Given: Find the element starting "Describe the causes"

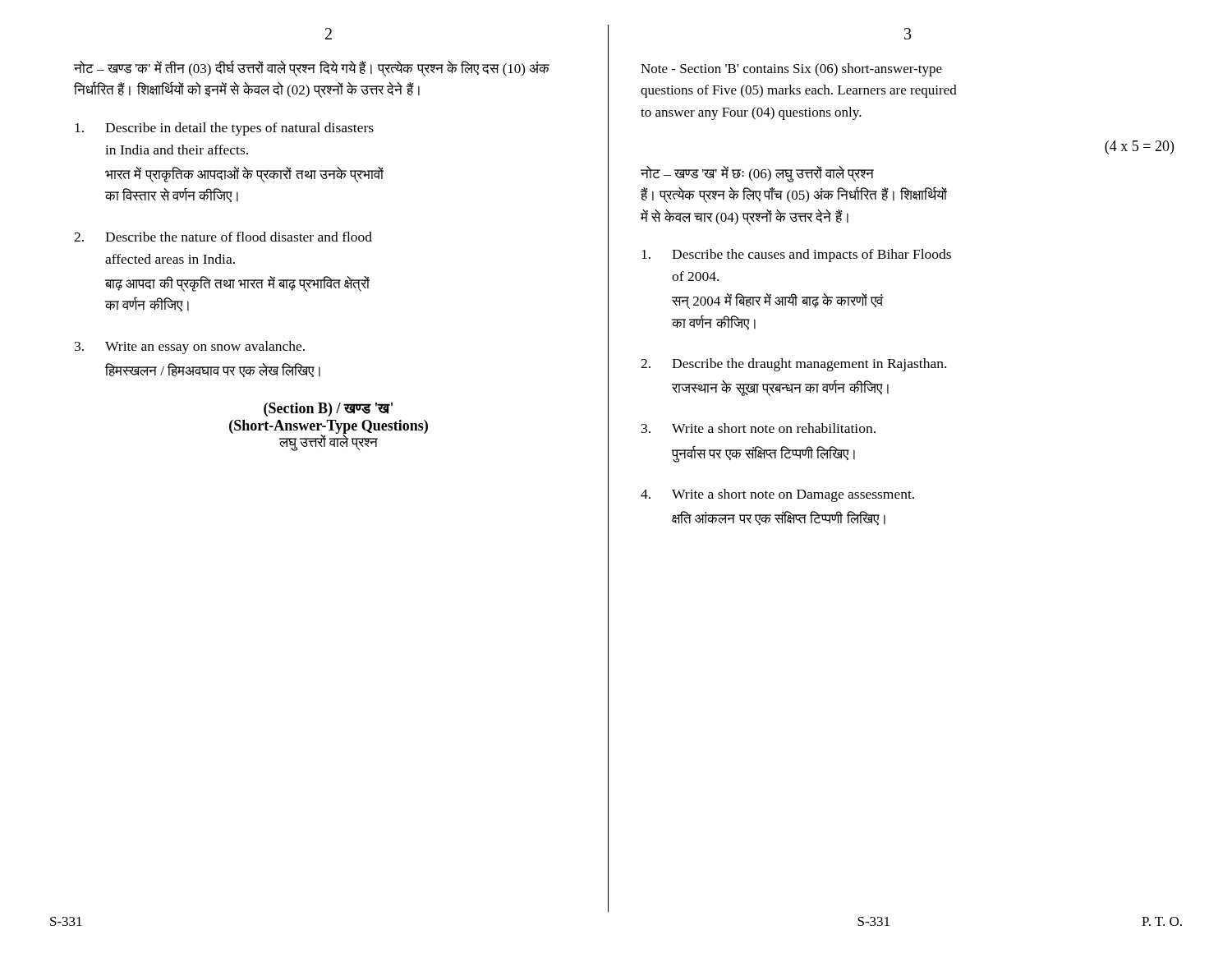Looking at the screenshot, I should 796,256.
